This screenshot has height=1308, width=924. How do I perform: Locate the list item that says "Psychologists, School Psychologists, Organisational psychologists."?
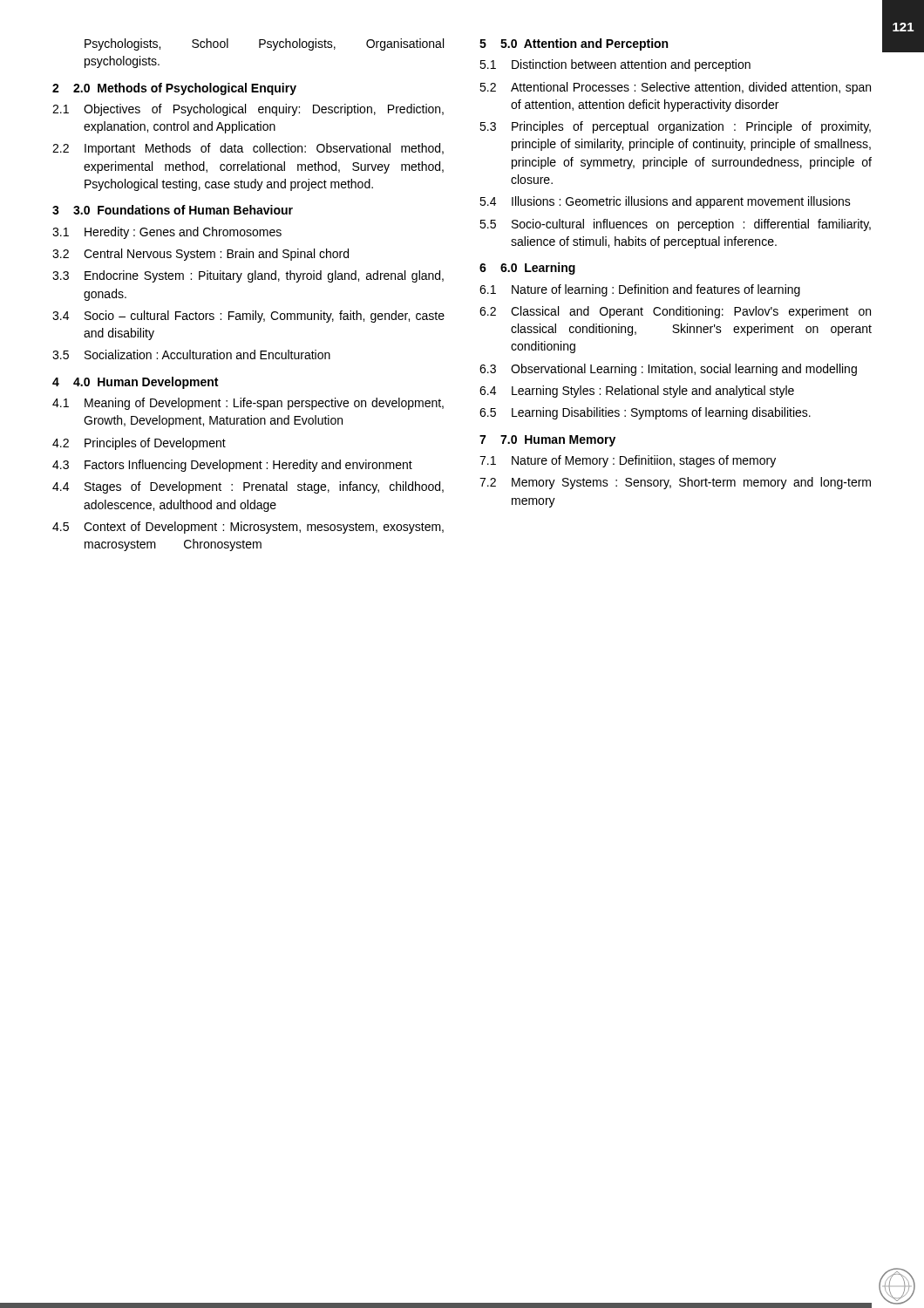pos(264,44)
